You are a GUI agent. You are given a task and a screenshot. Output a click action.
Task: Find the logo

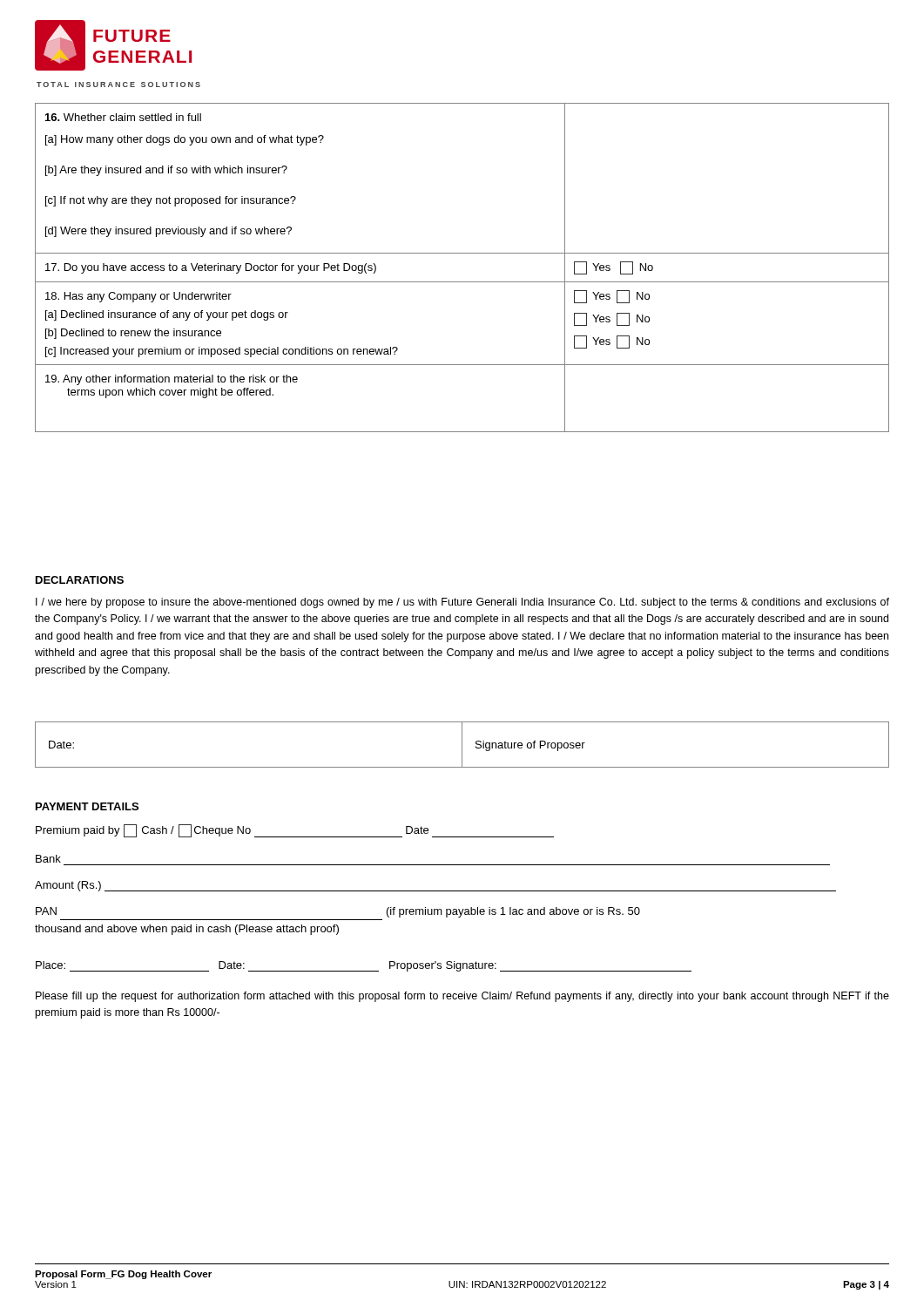coord(131,56)
